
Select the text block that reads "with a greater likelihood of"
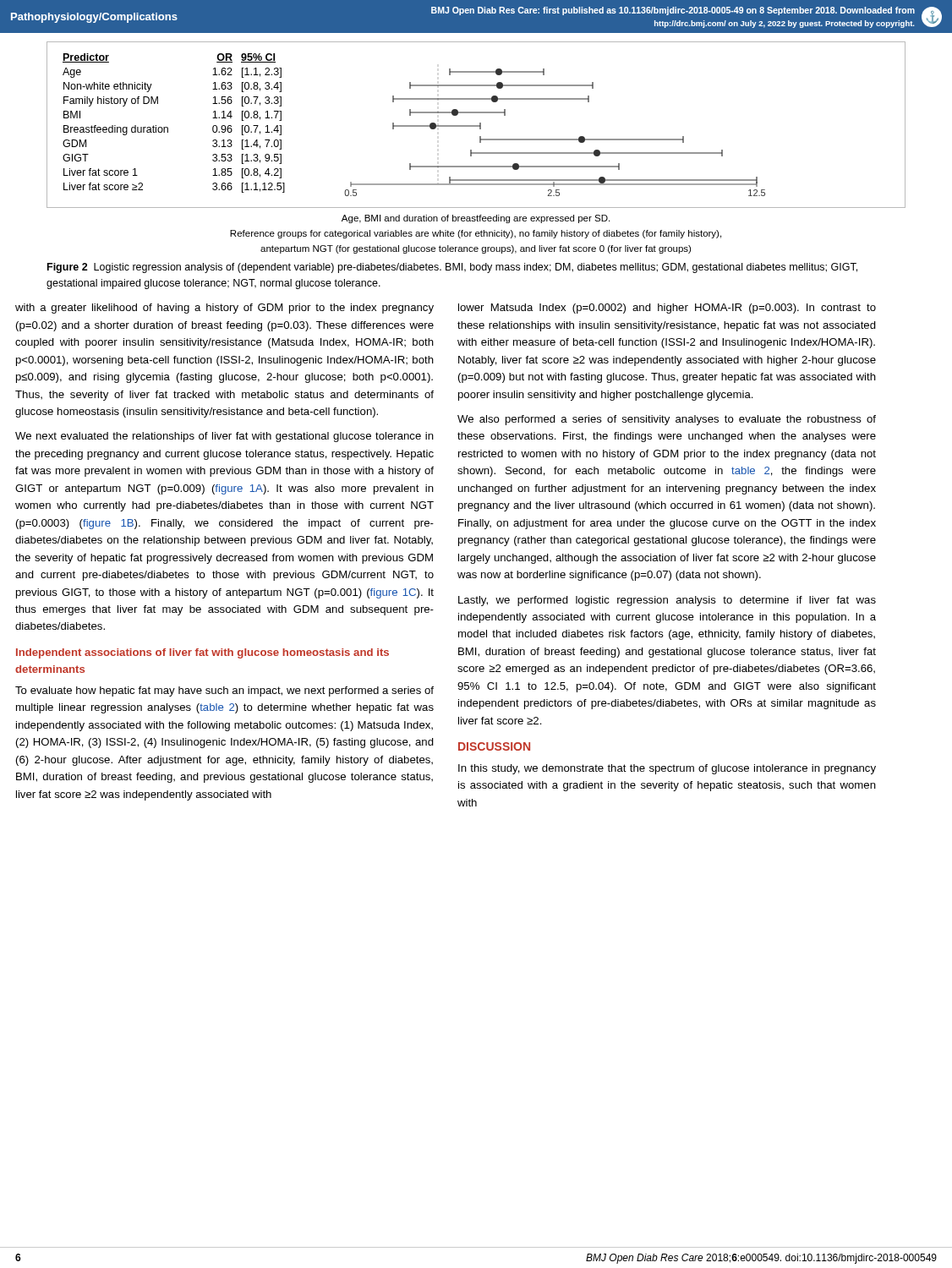[224, 359]
